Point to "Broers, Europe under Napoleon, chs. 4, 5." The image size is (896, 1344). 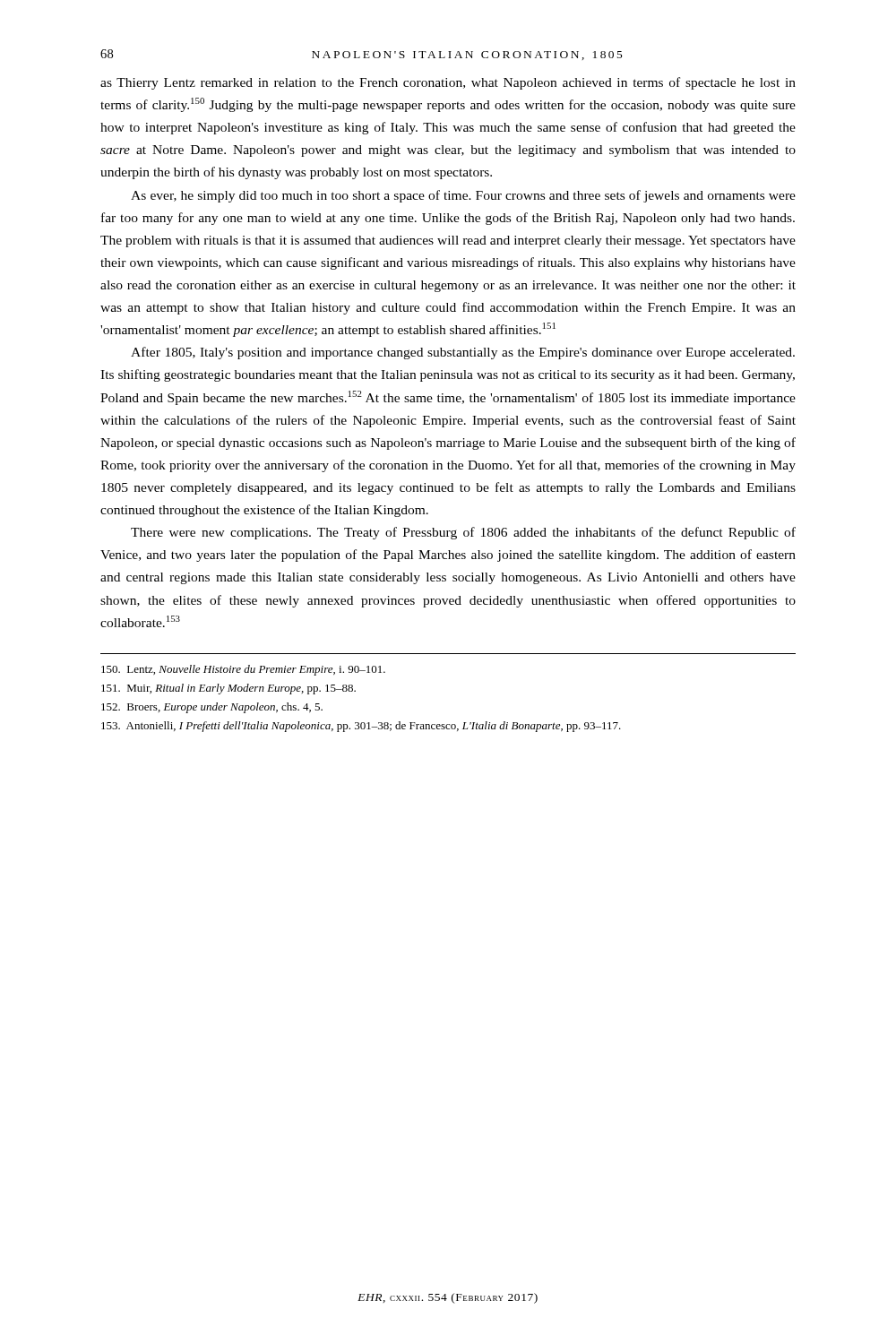212,707
